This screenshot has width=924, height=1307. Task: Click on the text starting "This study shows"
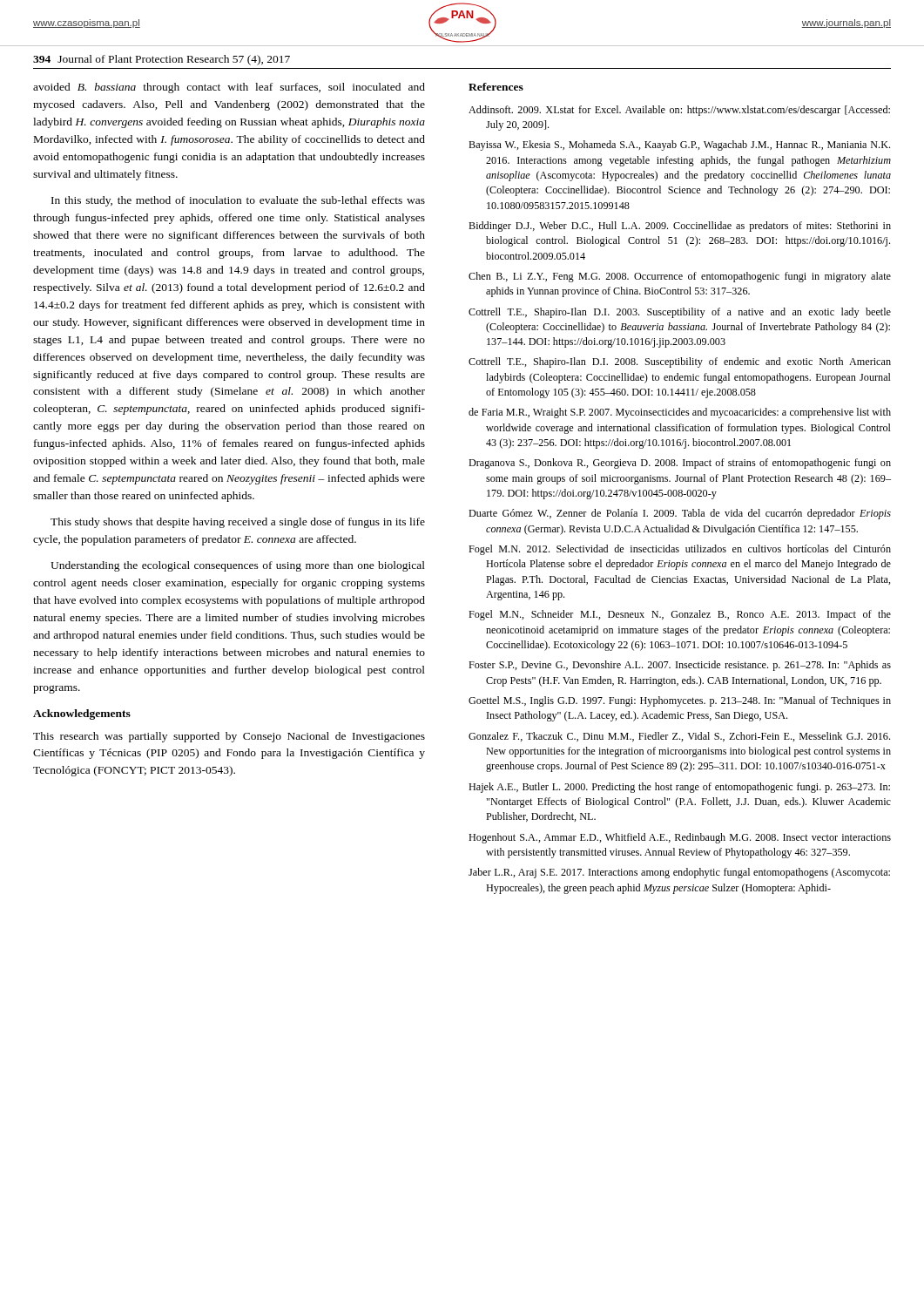coord(229,531)
